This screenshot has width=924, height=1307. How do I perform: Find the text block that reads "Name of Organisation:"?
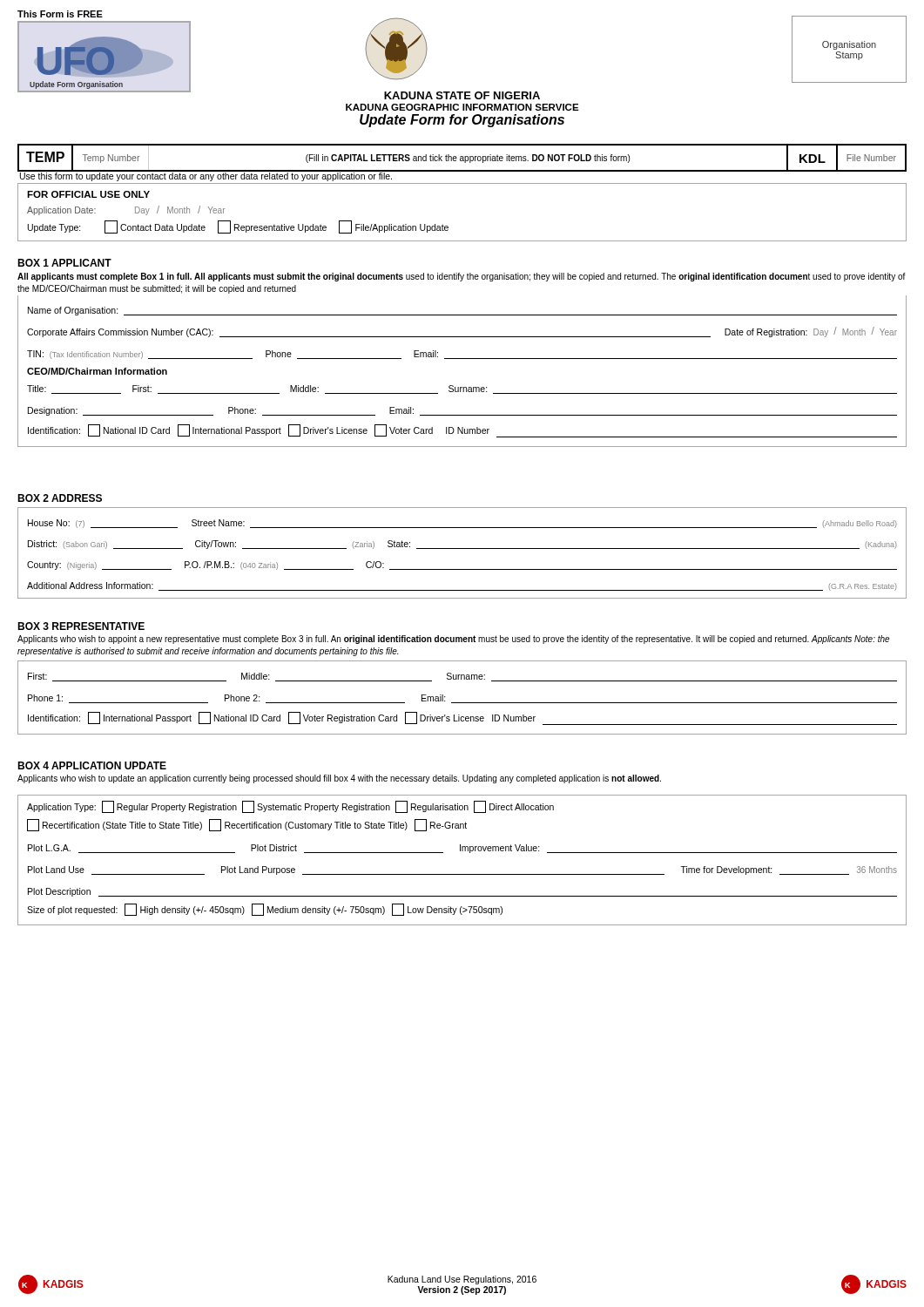[x=462, y=369]
